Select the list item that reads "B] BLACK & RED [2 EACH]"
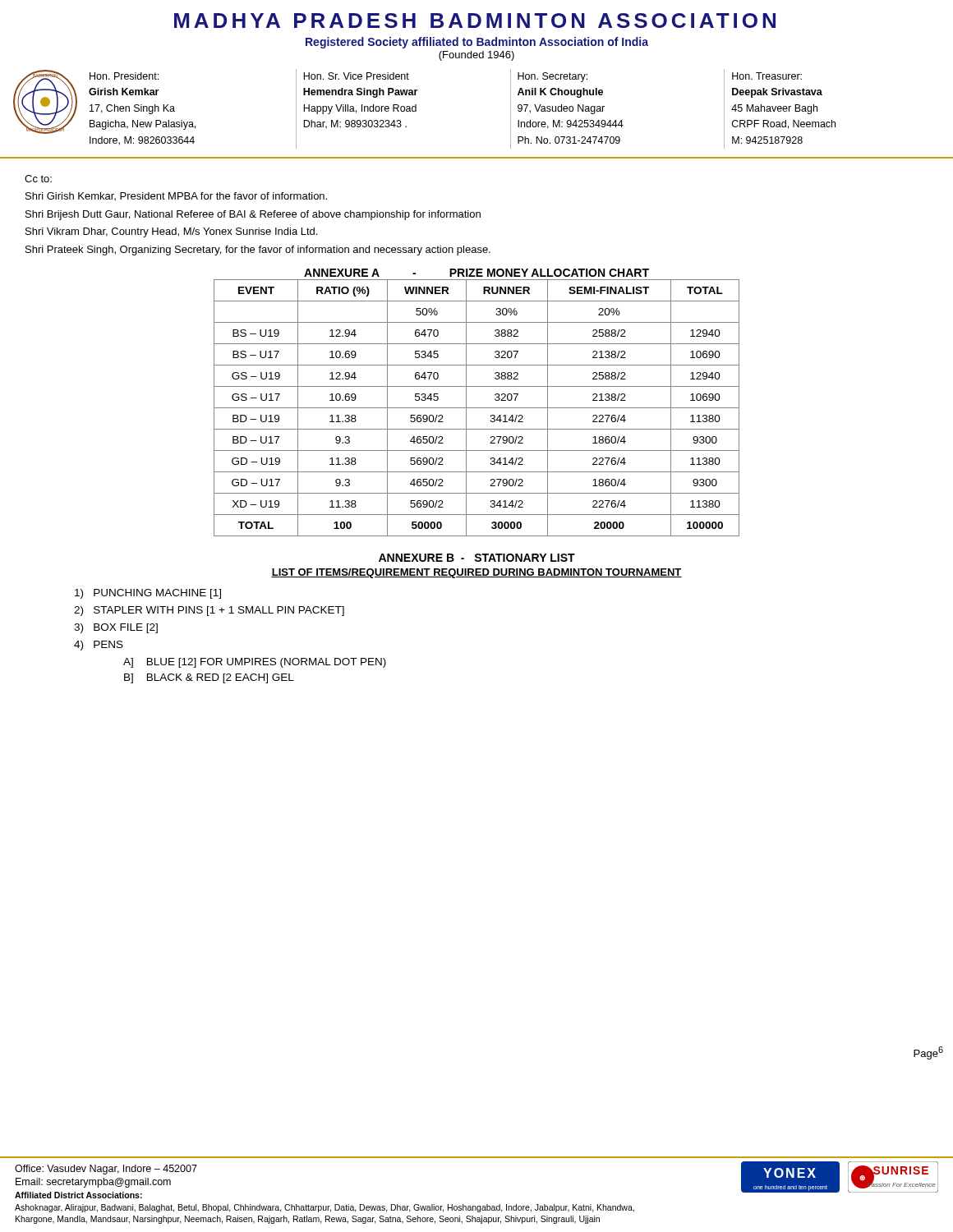Image resolution: width=953 pixels, height=1232 pixels. click(209, 677)
